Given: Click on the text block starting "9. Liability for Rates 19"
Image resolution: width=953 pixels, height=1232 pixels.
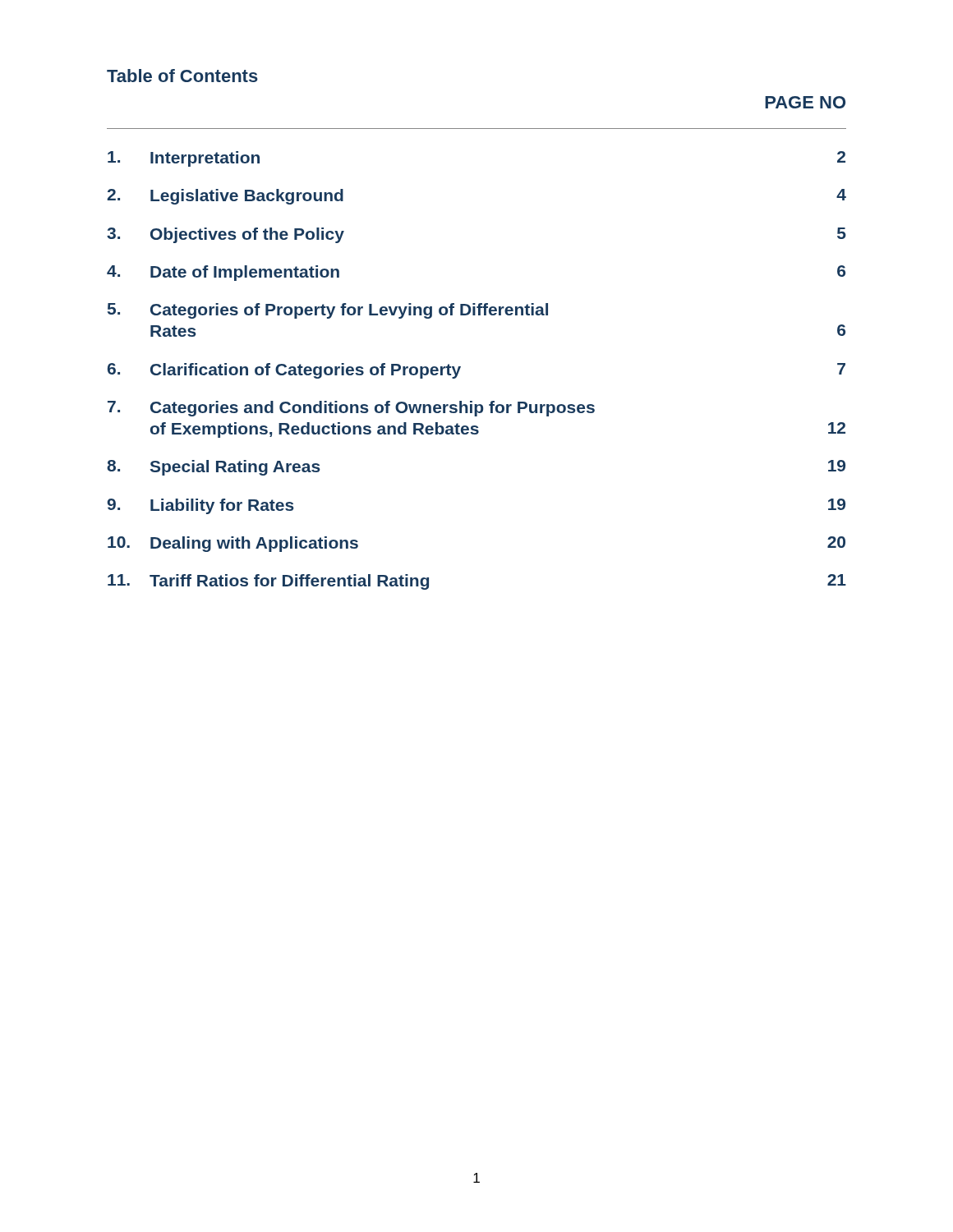Looking at the screenshot, I should [x=227, y=506].
